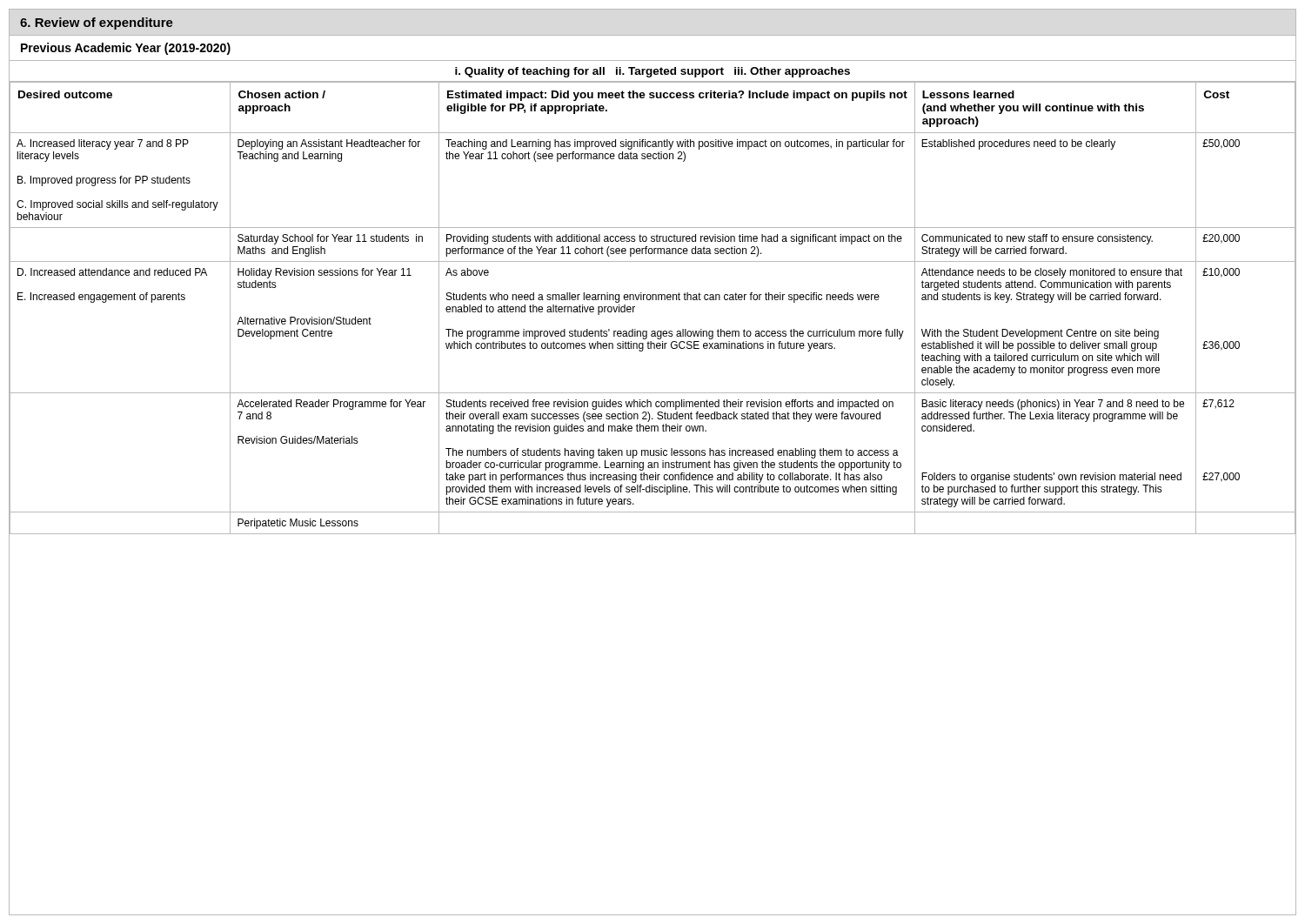Click on the table containing "Holiday Revision sessions for Year"
This screenshot has width=1305, height=924.
652,308
